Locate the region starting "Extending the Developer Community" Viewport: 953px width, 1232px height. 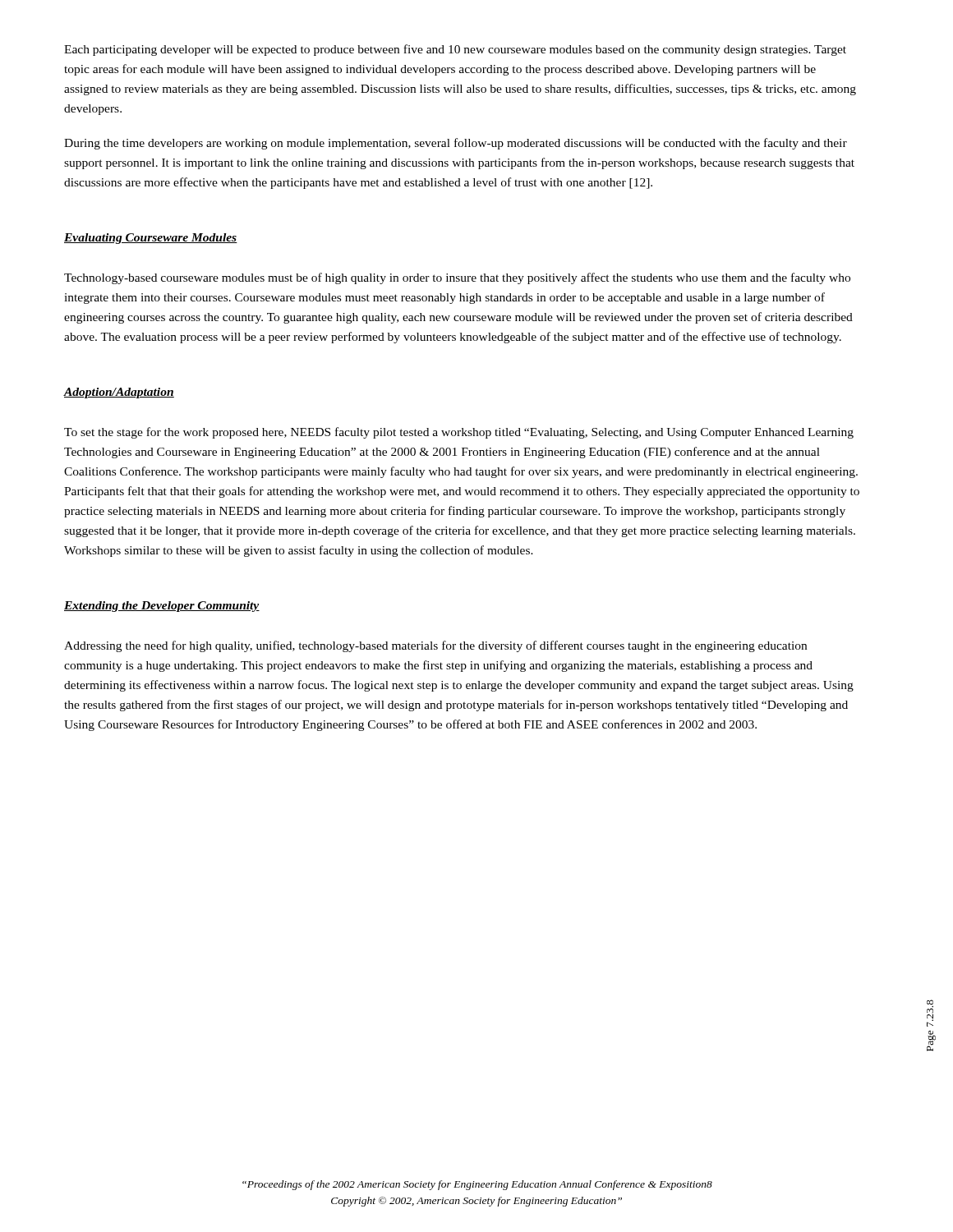coord(162,606)
